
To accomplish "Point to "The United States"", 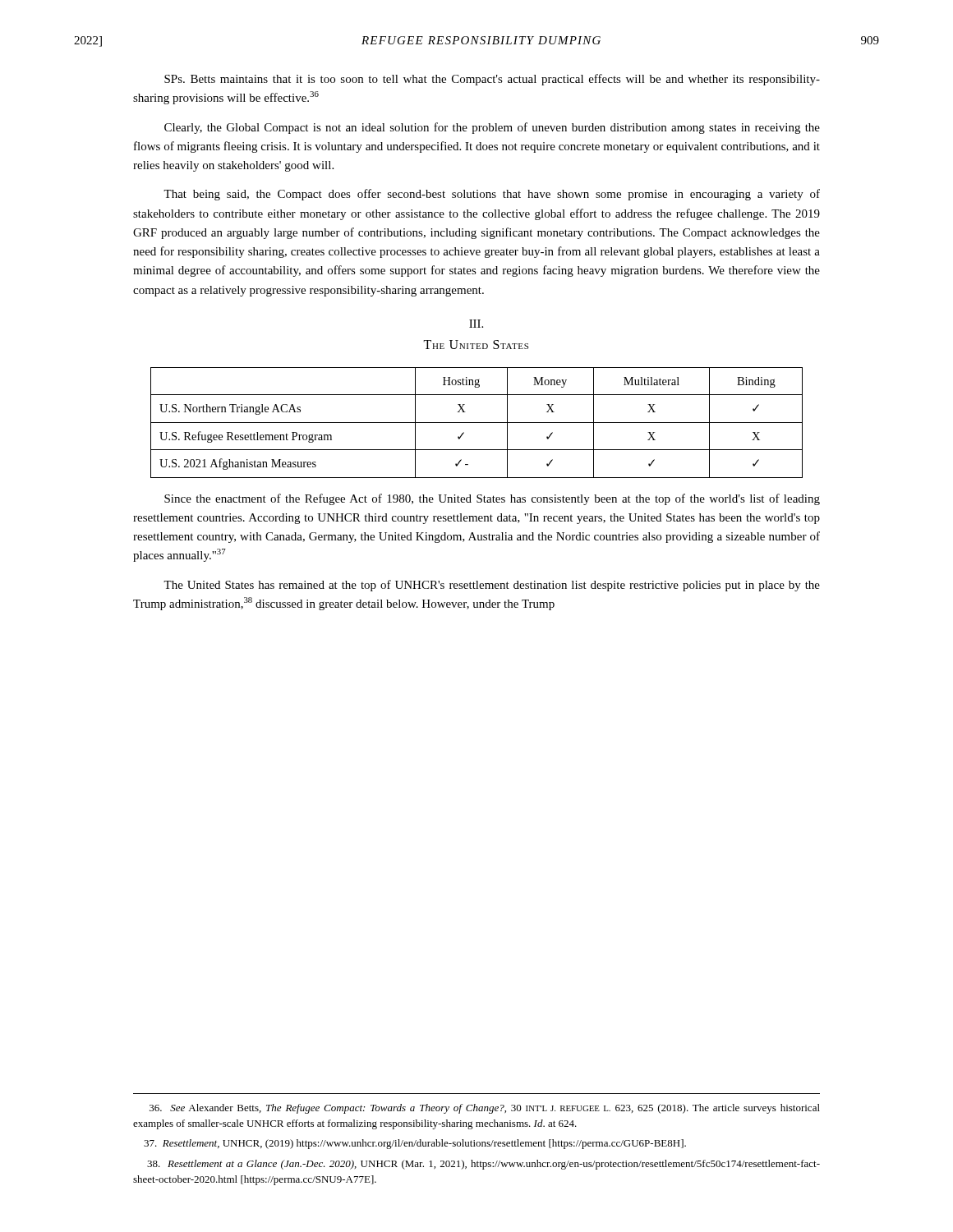I will [476, 345].
